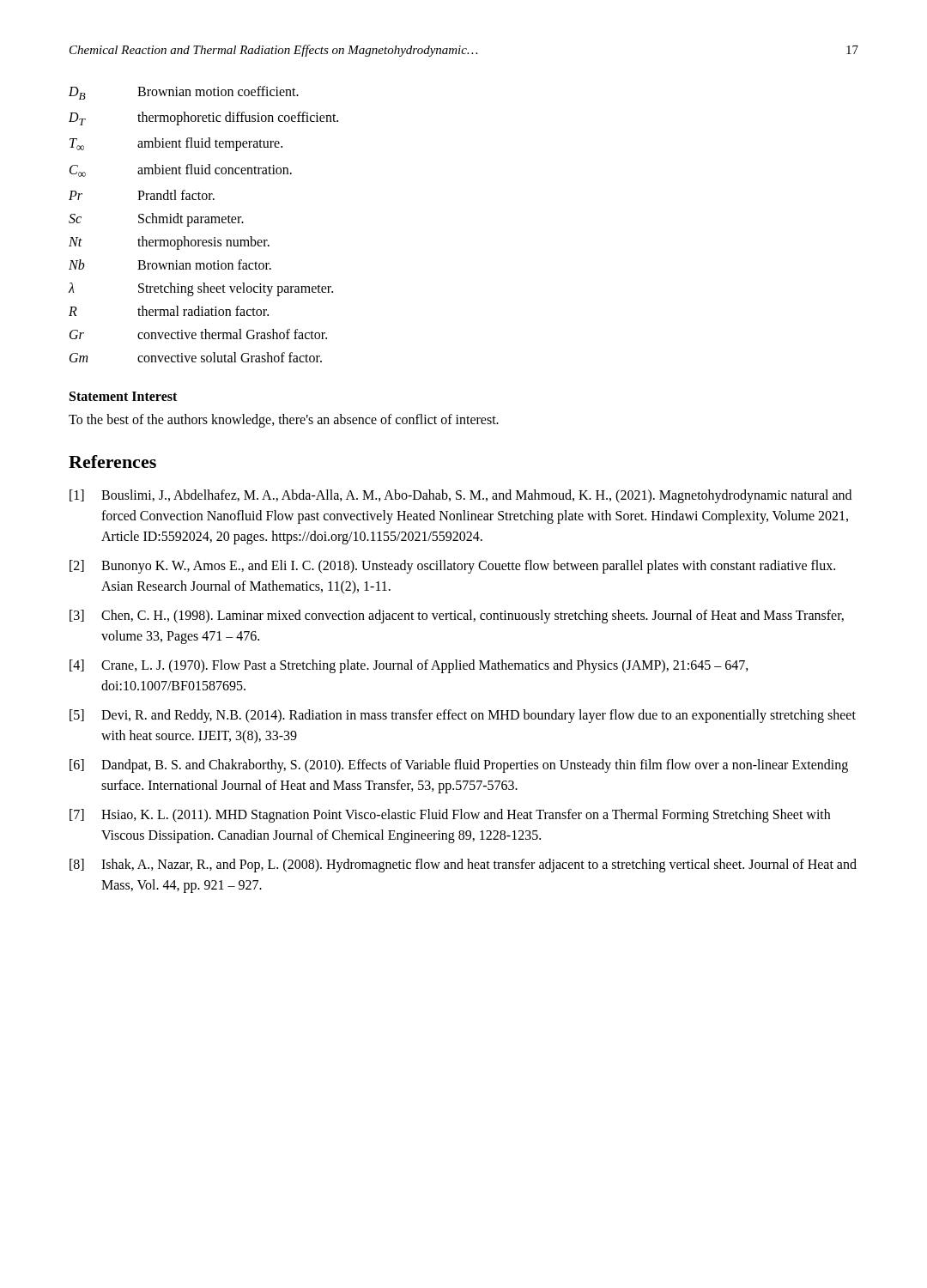Locate the passage starting "[1] Bouslimi, J., Abdelhafez, M. A., Abda-Alla, A."
Viewport: 927px width, 1288px height.
(x=464, y=516)
